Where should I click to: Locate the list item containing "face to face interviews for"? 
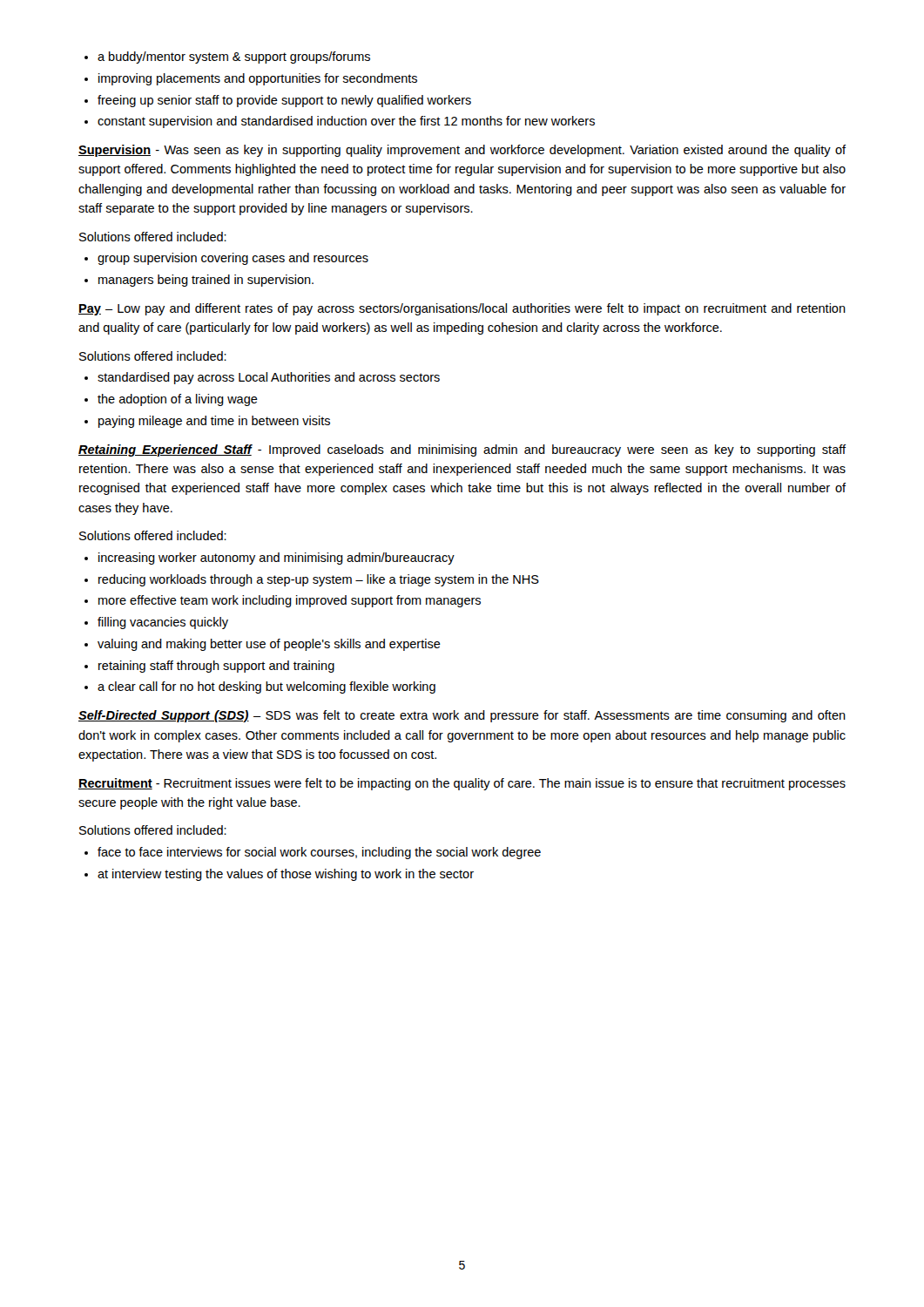[472, 853]
